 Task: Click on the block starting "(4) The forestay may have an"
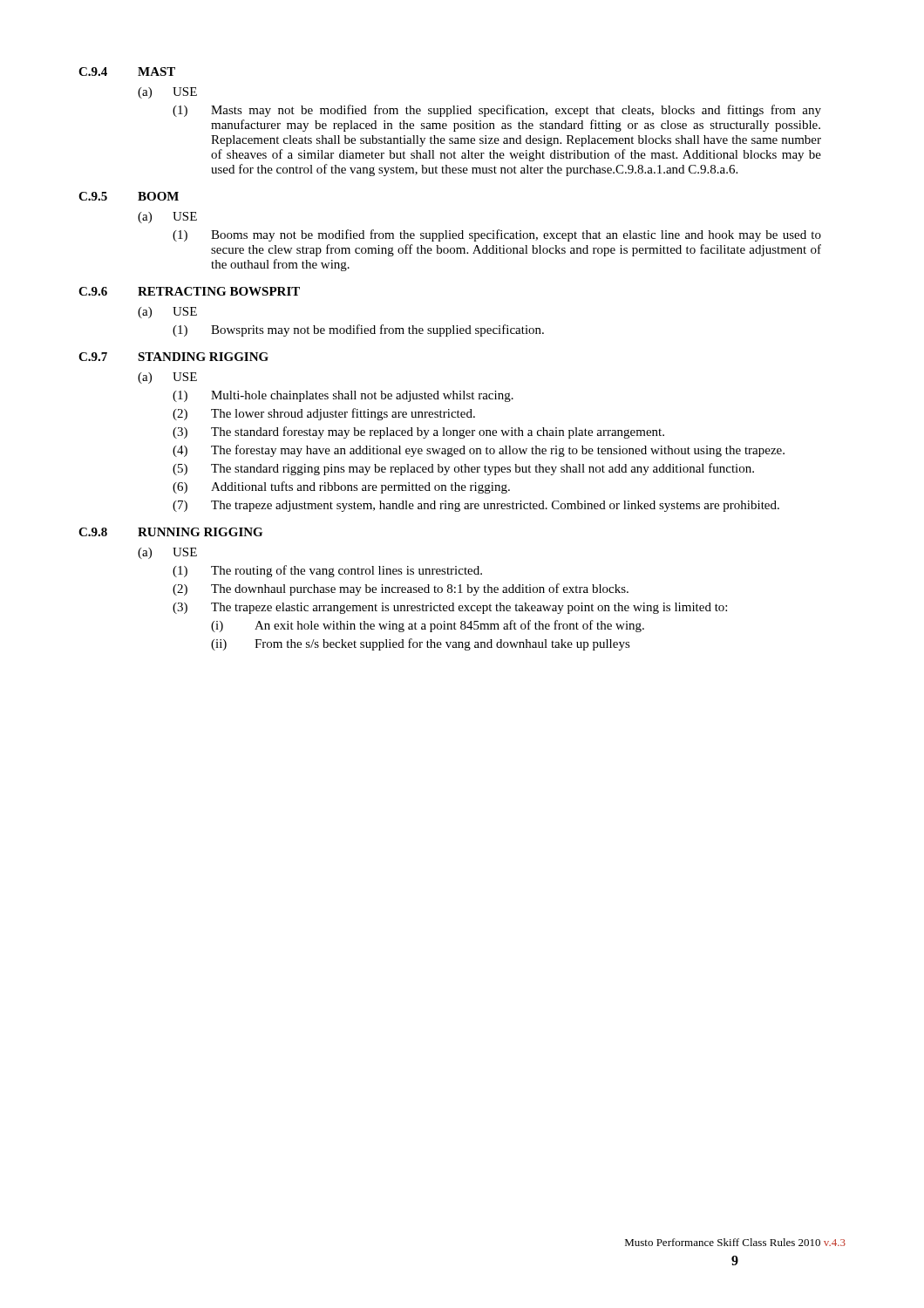pos(479,450)
